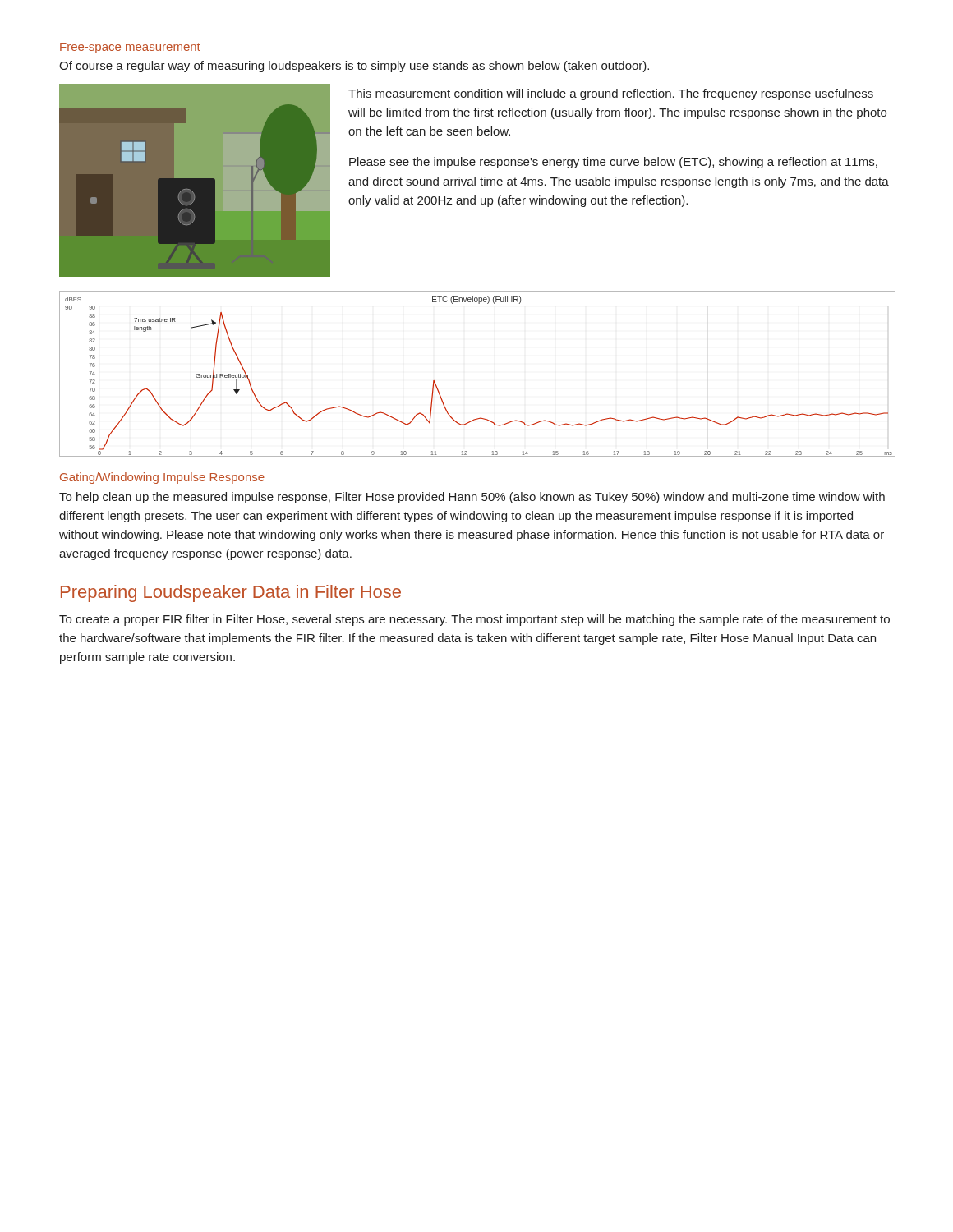The height and width of the screenshot is (1232, 953).
Task: Navigate to the passage starting "Free-space measurement"
Action: coord(130,46)
